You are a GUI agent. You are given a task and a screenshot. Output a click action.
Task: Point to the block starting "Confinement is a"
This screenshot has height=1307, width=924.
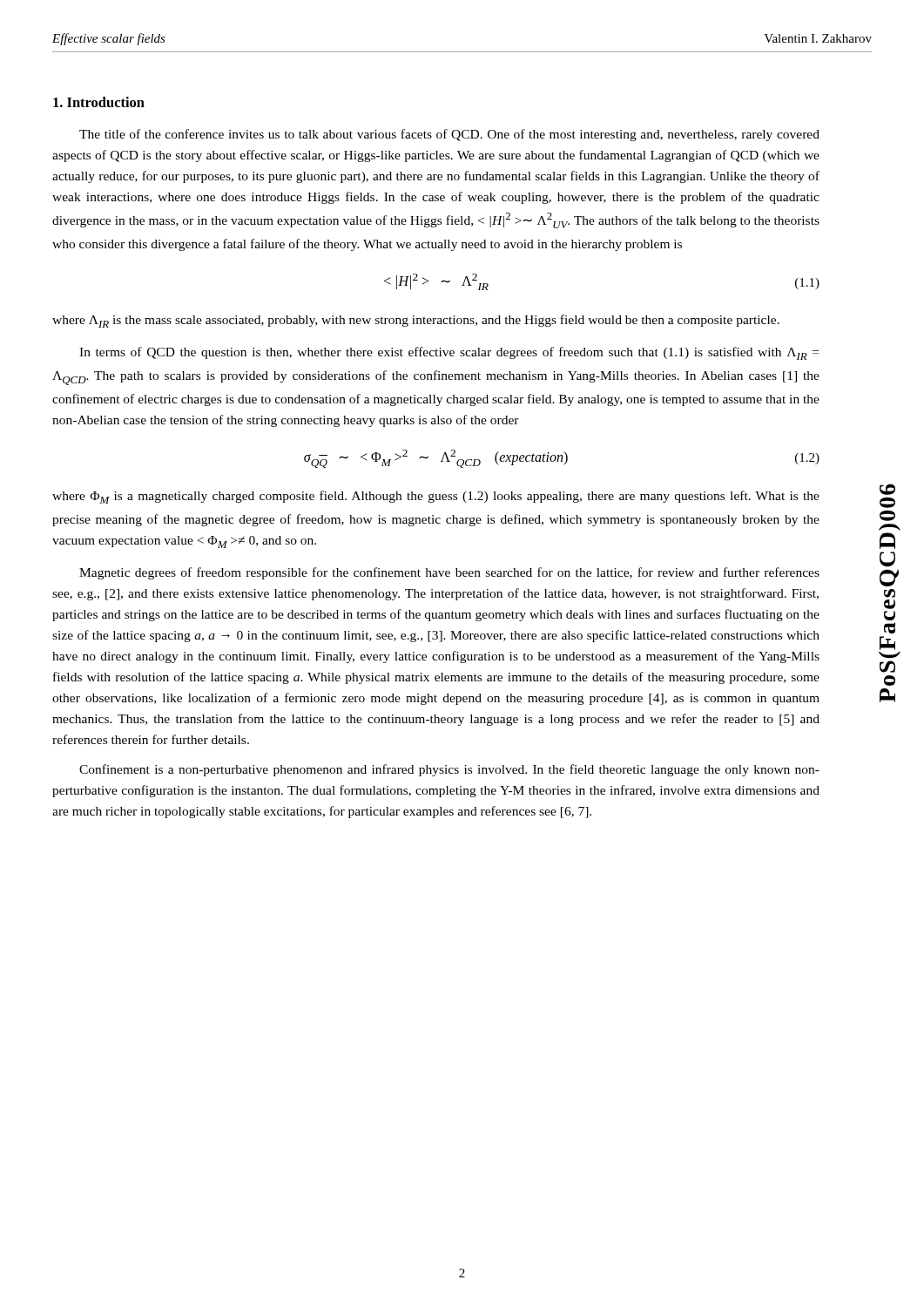coord(436,790)
